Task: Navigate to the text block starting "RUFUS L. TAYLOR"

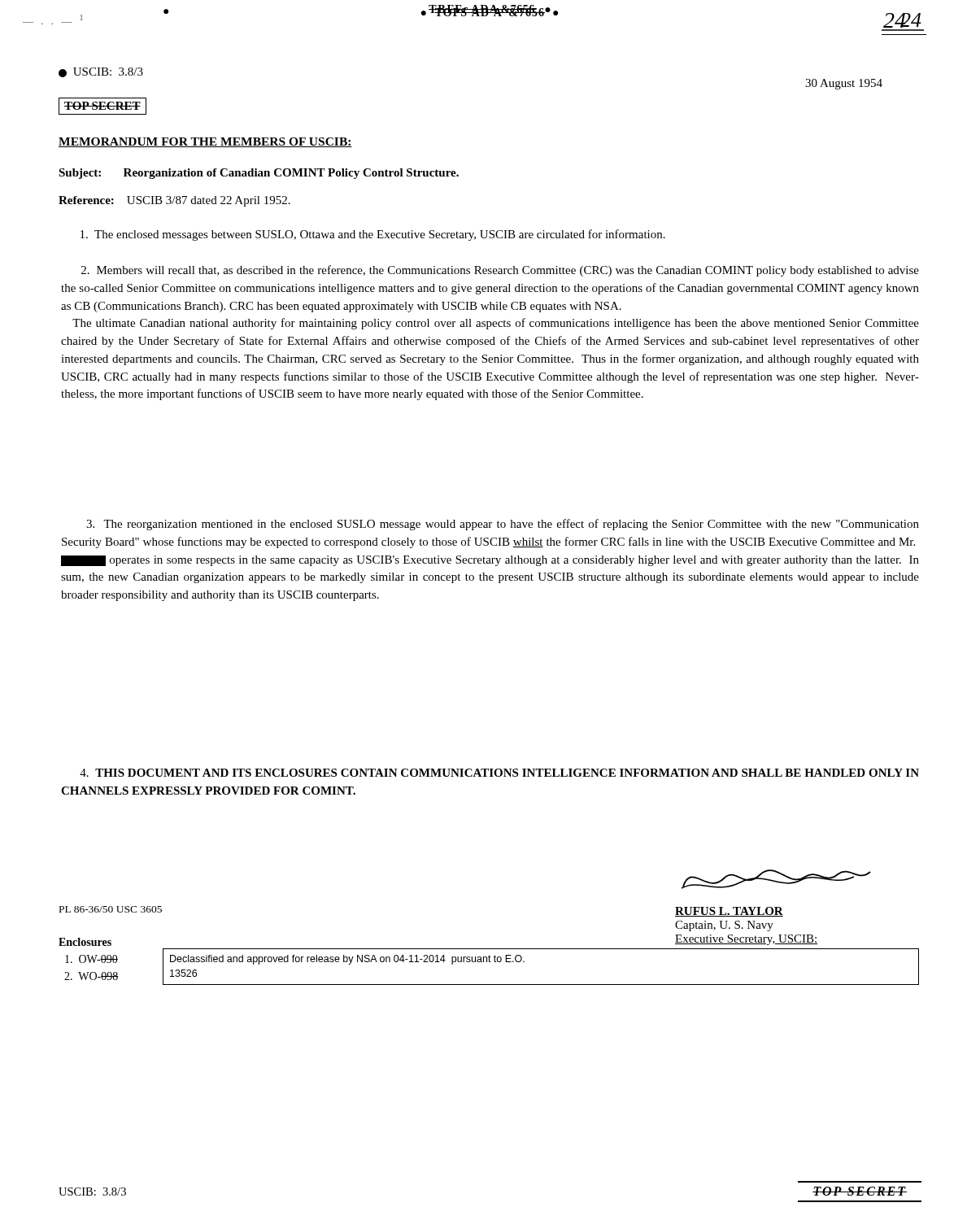Action: pyautogui.click(x=776, y=879)
